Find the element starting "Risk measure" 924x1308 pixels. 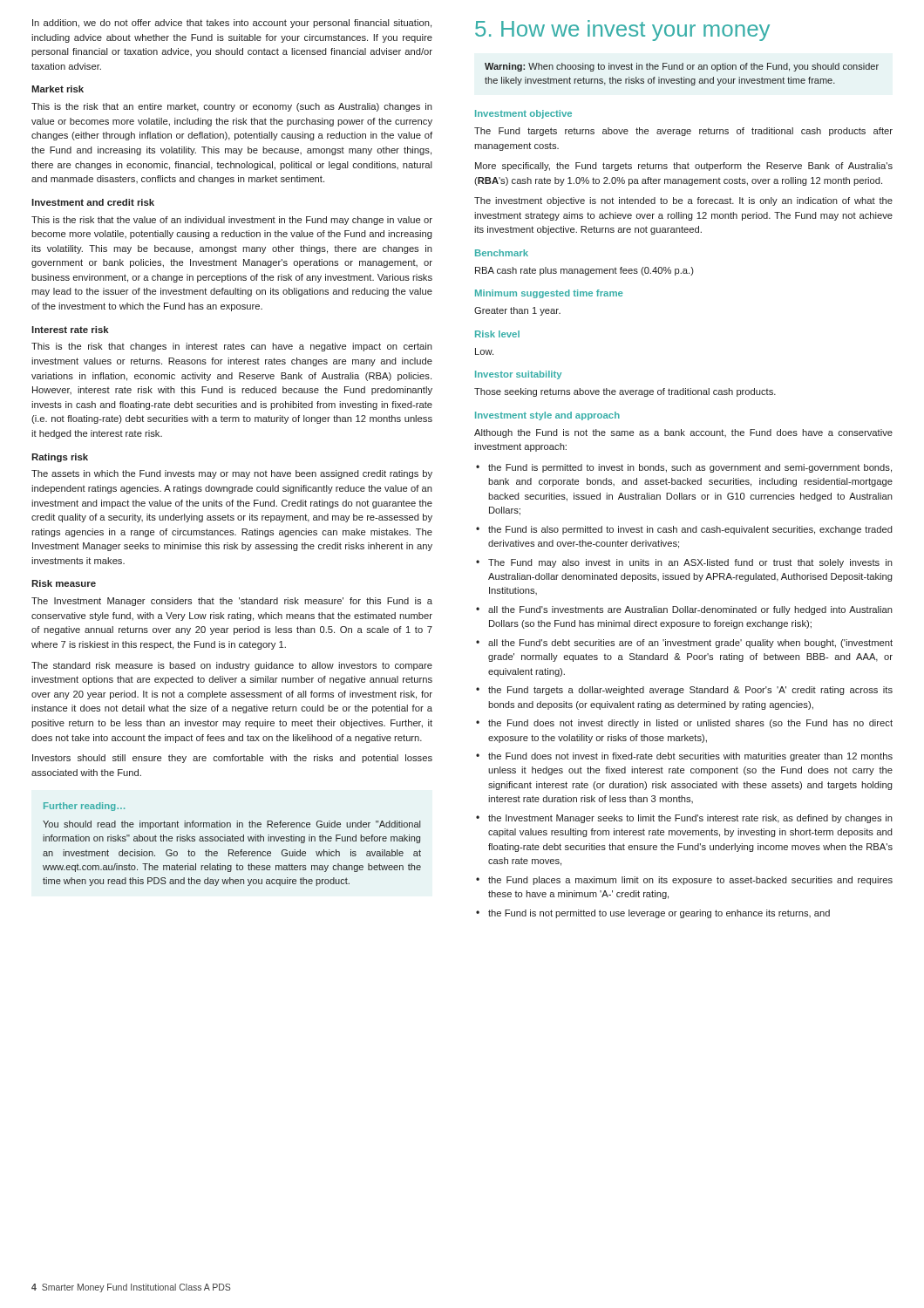[x=64, y=583]
